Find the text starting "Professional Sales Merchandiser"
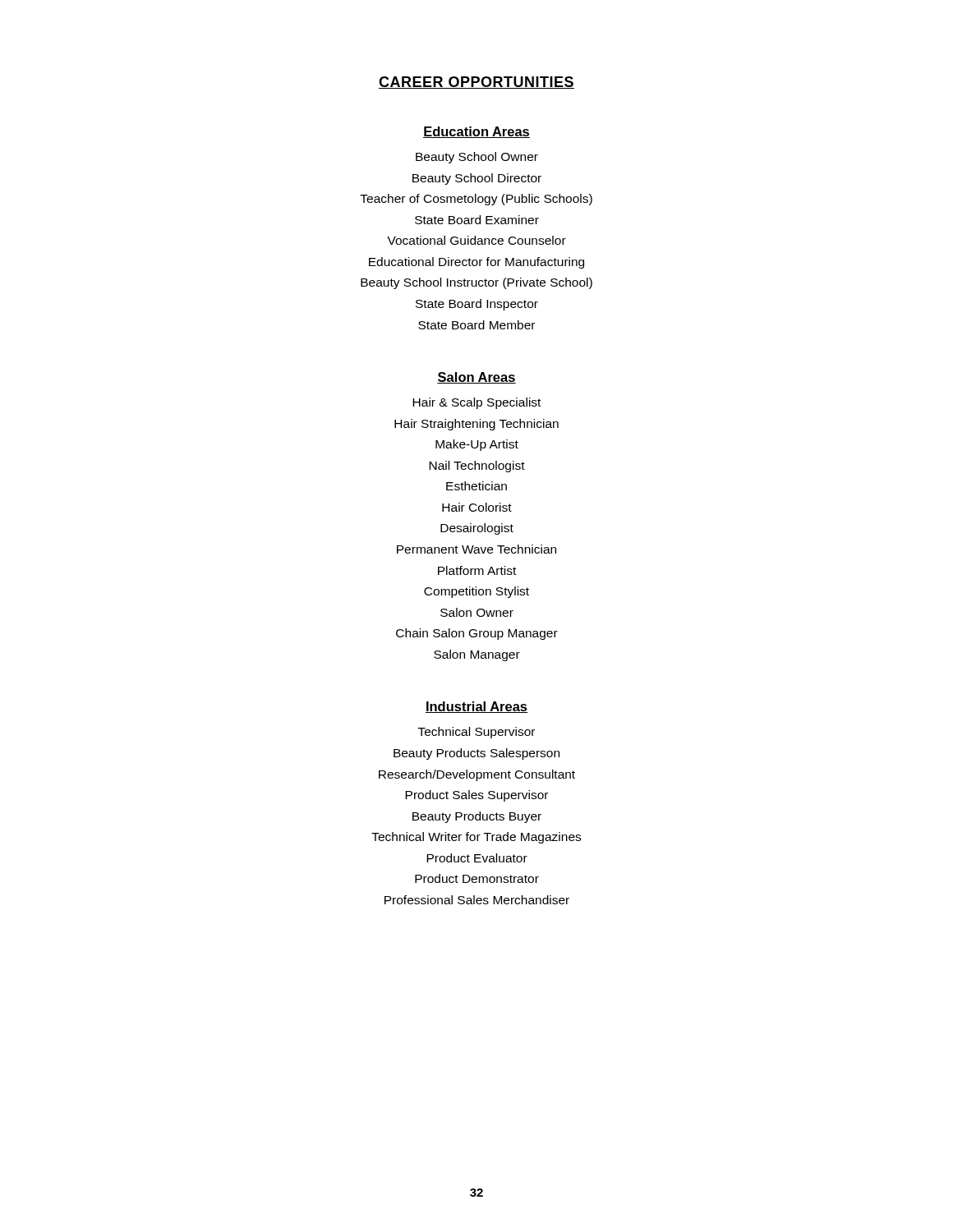Image resolution: width=953 pixels, height=1232 pixels. click(476, 900)
